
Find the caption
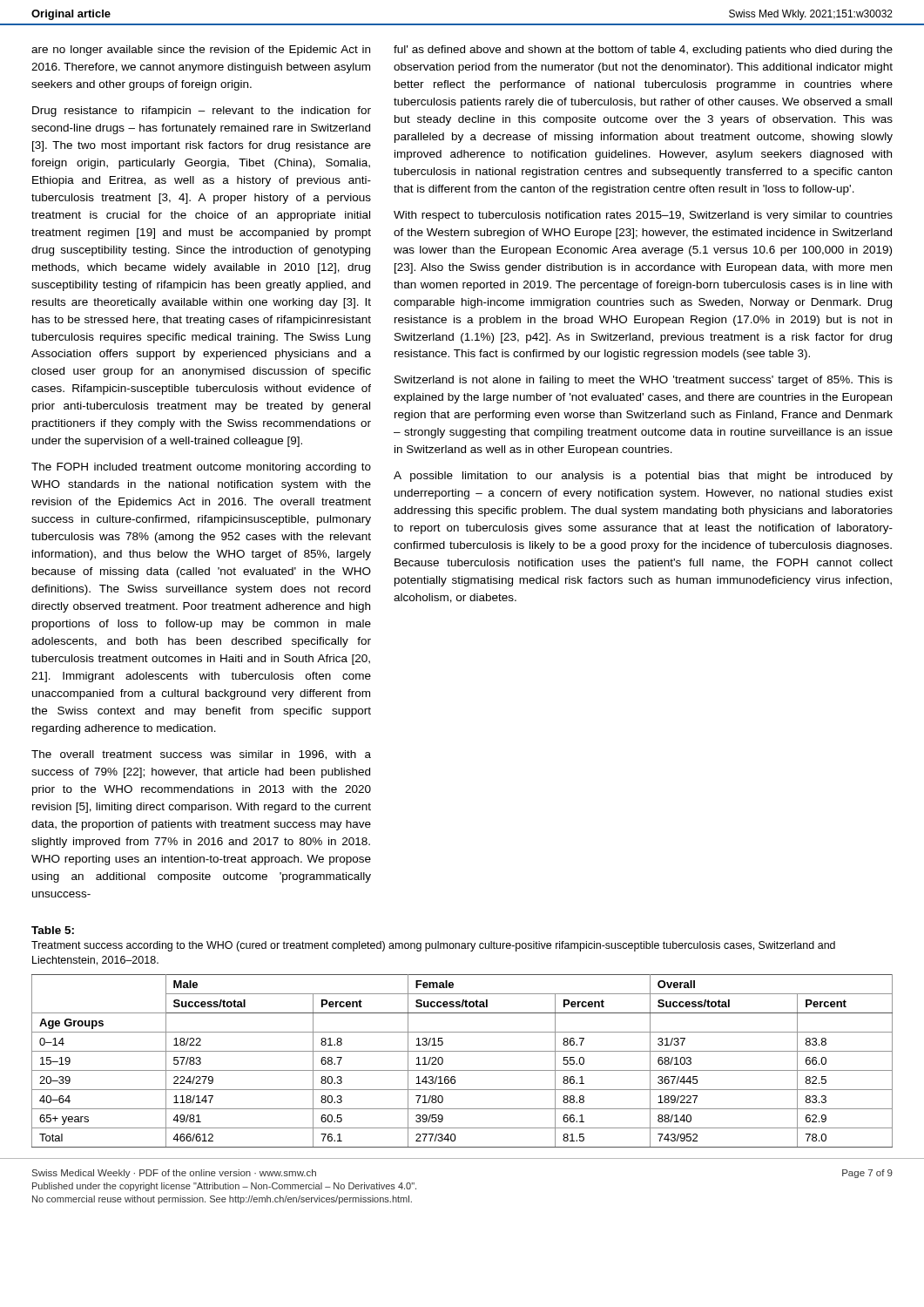462,946
